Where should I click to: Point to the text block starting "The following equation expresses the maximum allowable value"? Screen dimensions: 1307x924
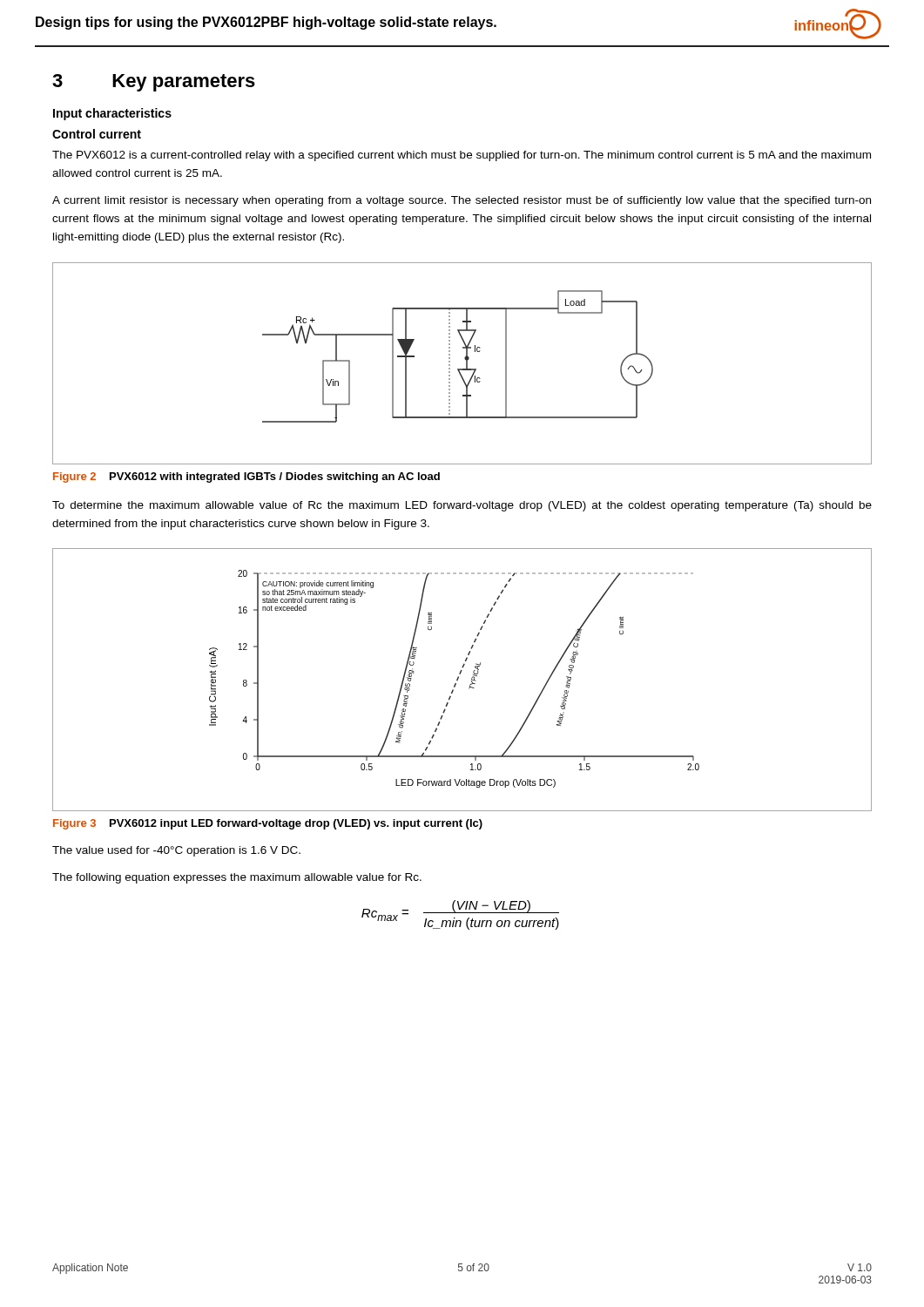[237, 877]
